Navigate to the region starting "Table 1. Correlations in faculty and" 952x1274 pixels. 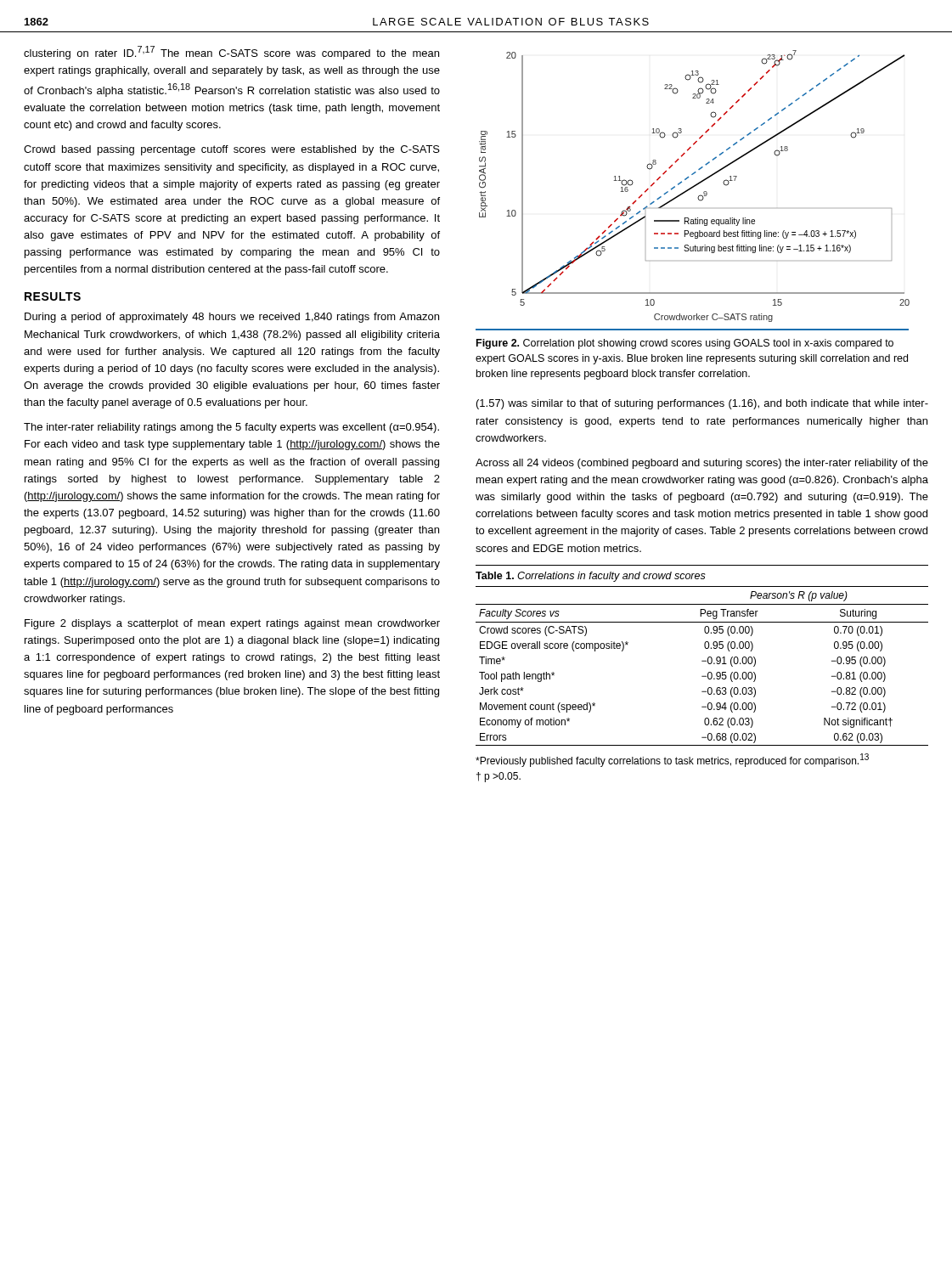pyautogui.click(x=591, y=576)
